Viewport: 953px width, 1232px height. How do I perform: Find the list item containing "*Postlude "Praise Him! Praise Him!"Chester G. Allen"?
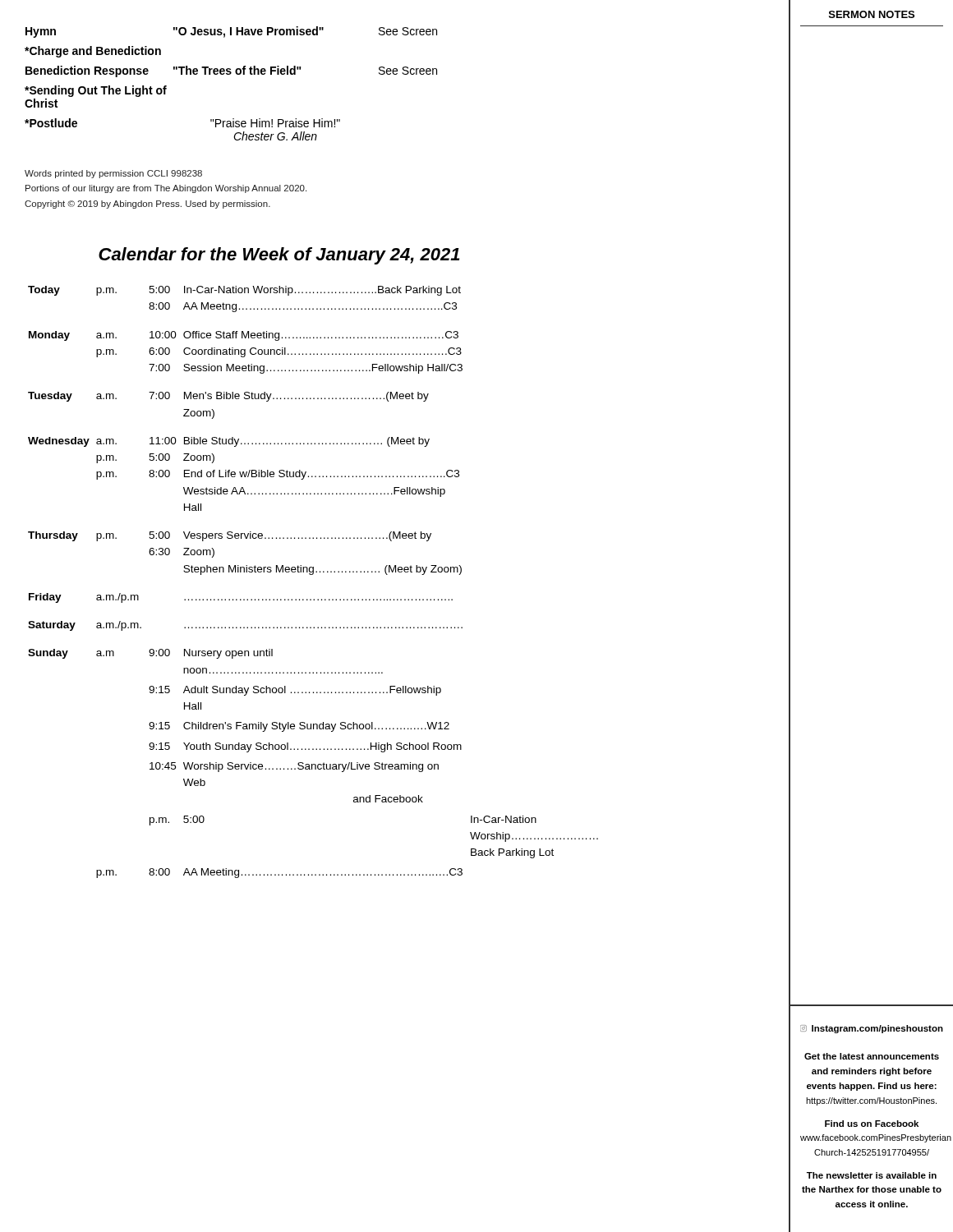51,122
